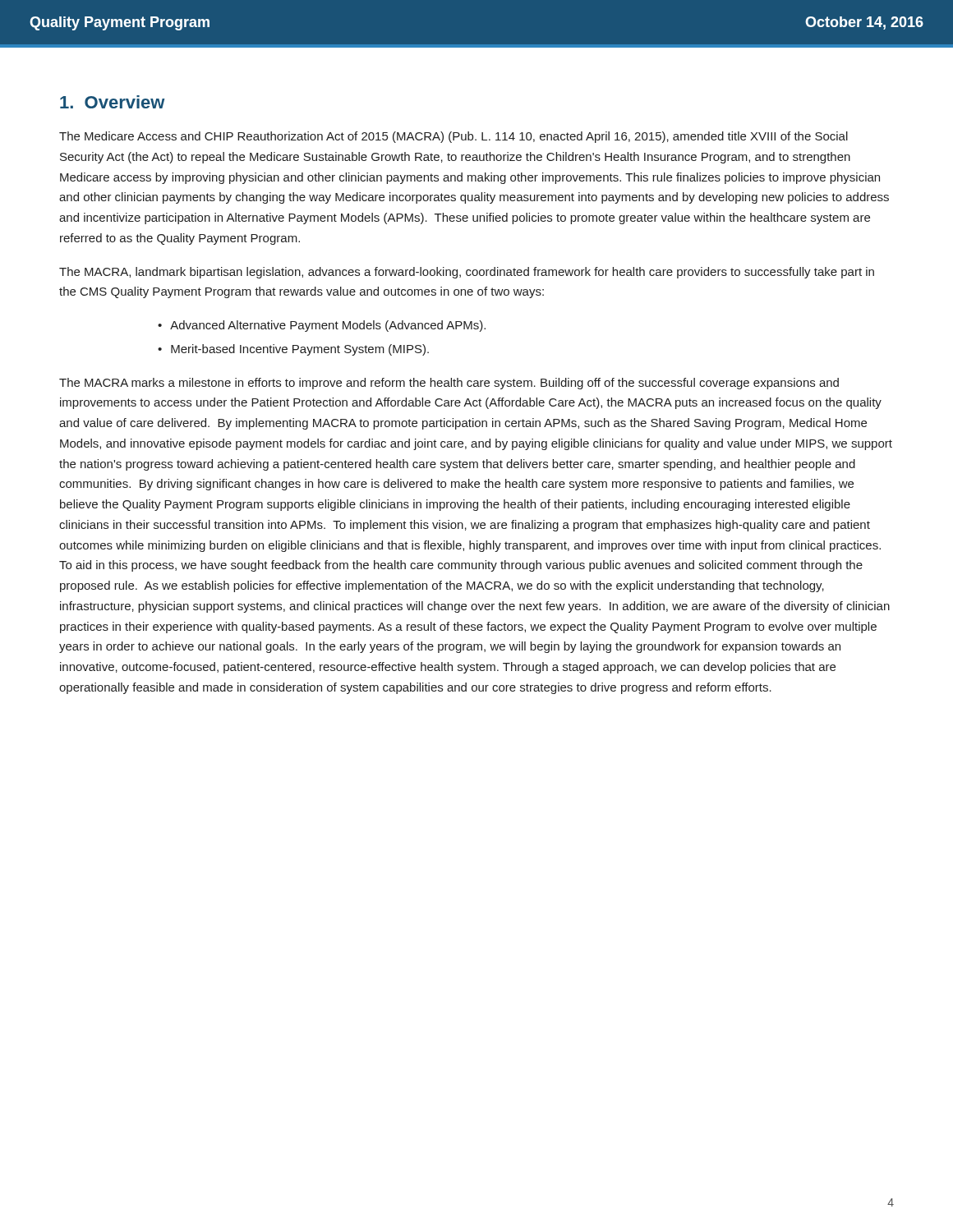This screenshot has width=953, height=1232.
Task: Find the text block starting "The MACRA, landmark"
Action: point(467,281)
